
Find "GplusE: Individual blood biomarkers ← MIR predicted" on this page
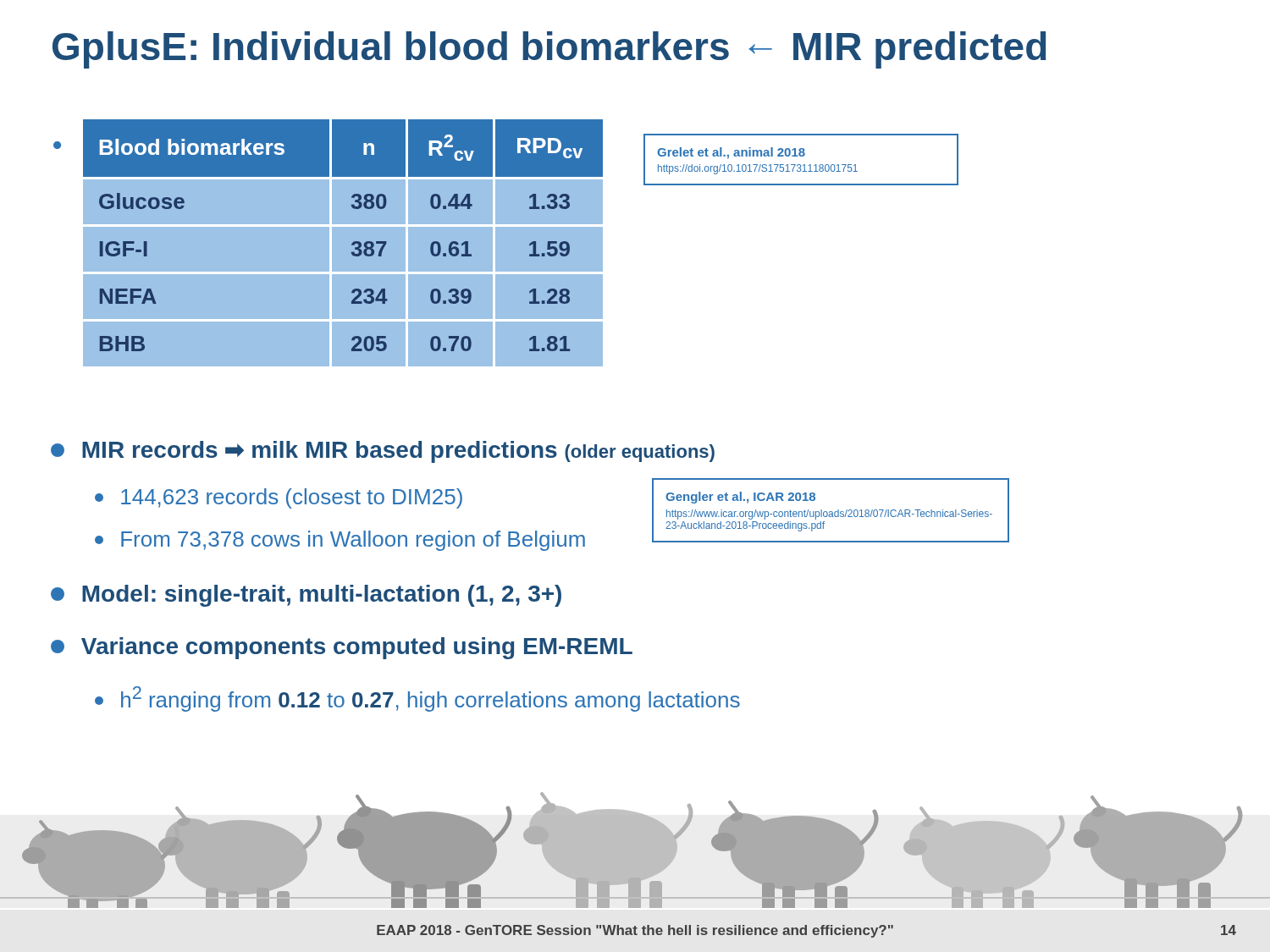635,47
